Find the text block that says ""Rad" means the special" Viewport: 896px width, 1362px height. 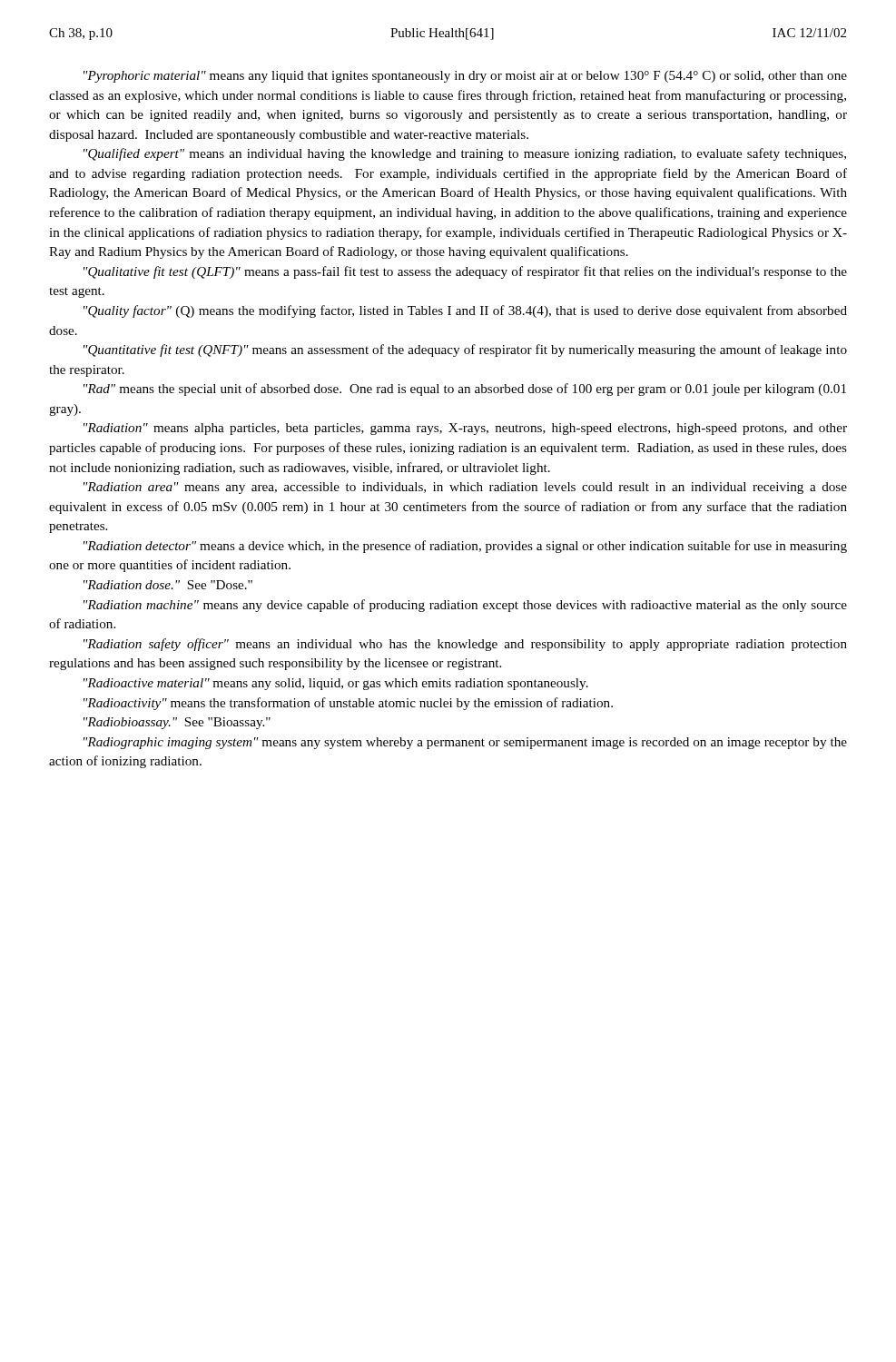pos(448,398)
